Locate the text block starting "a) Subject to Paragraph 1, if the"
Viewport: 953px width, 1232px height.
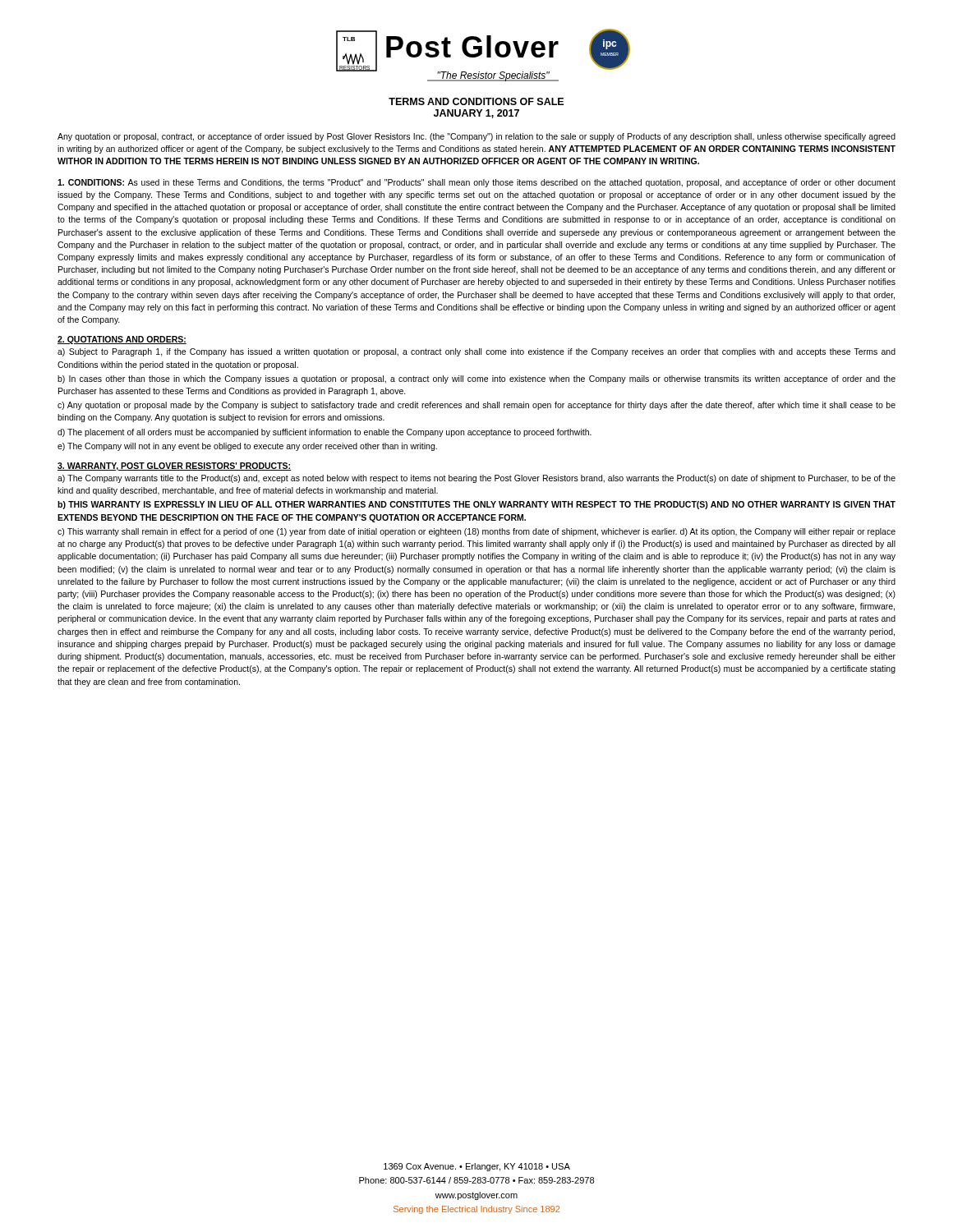tap(476, 358)
